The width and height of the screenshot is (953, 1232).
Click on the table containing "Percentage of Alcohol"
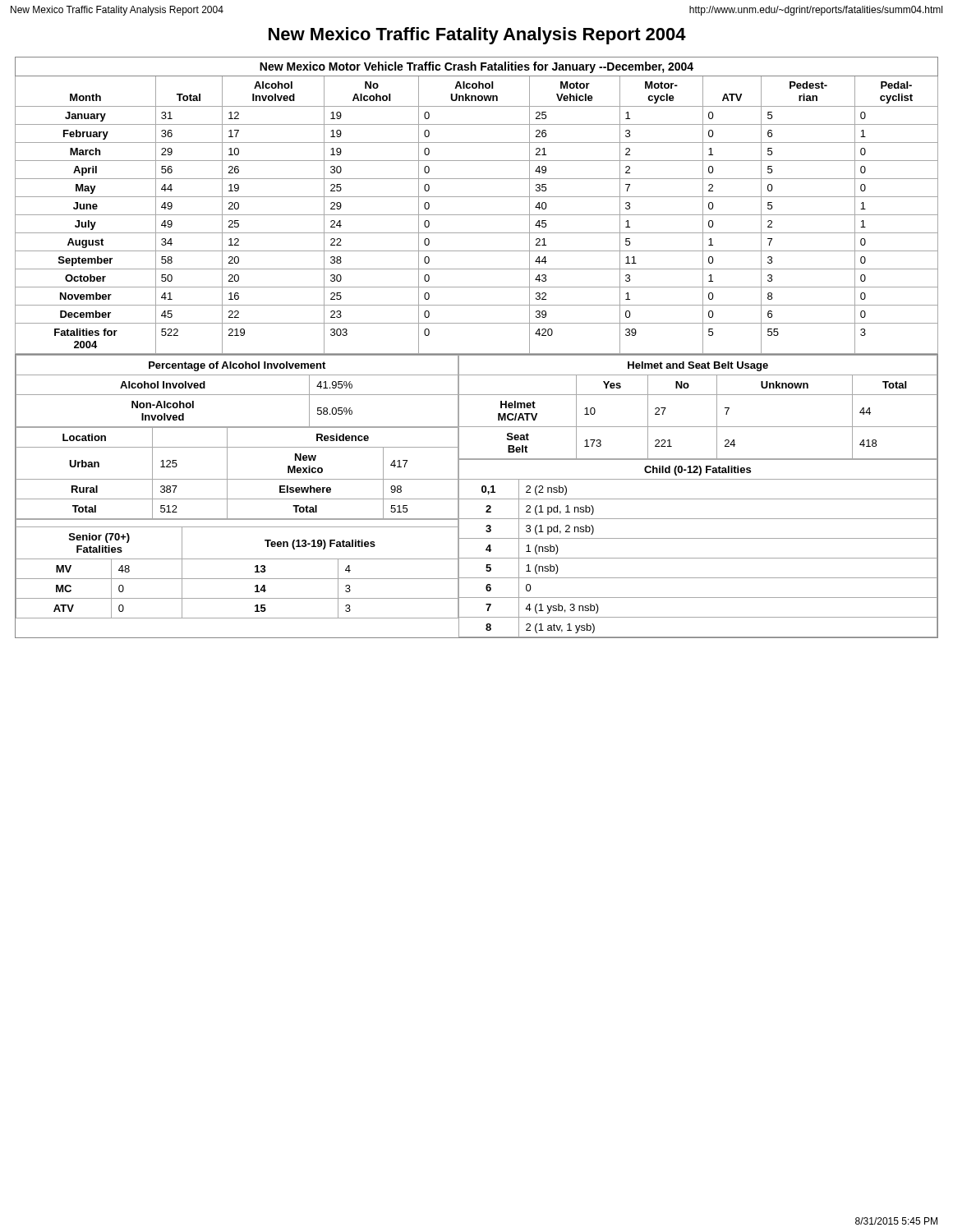tap(237, 391)
